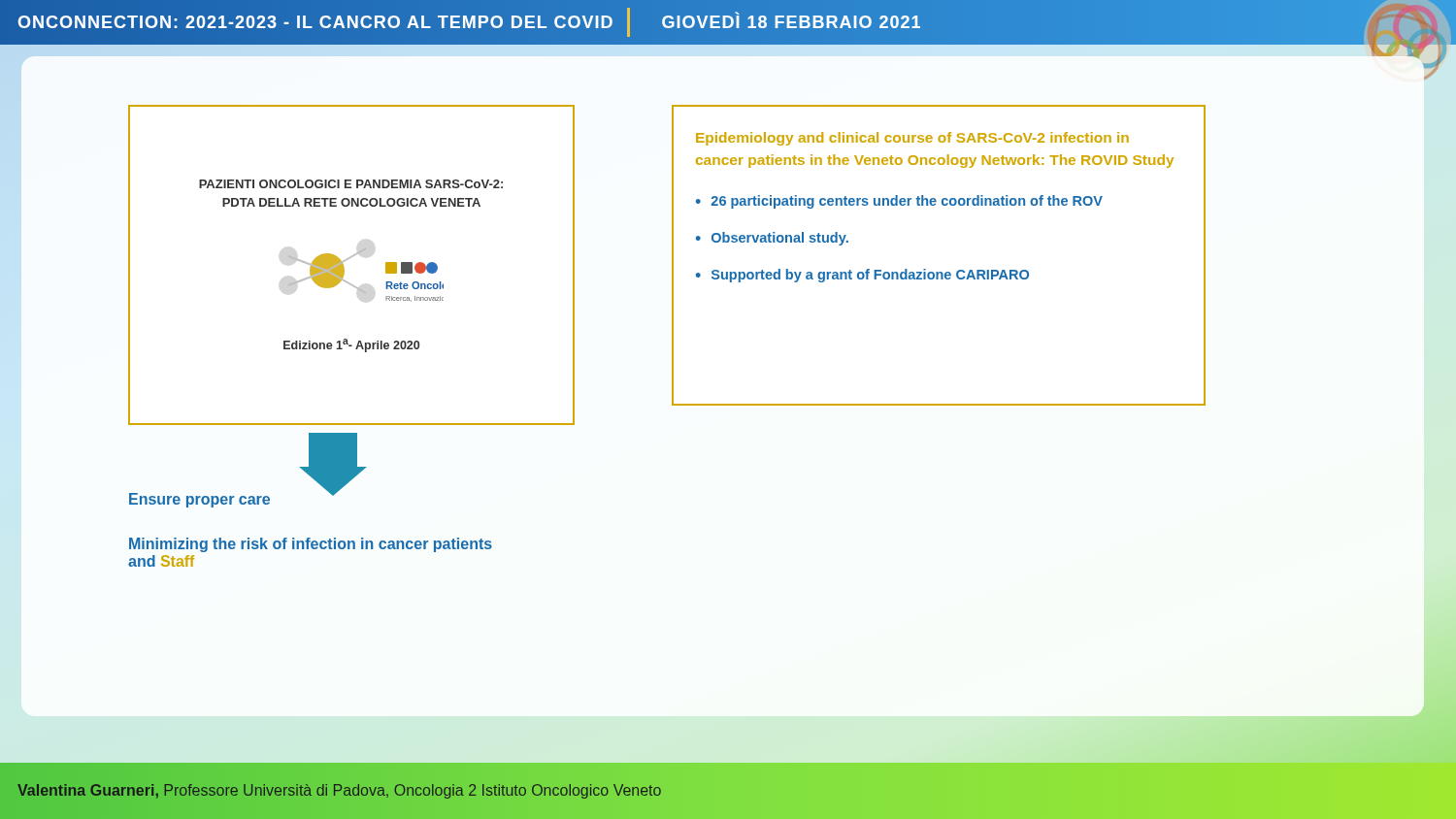Screen dimensions: 819x1456
Task: Point to the text starting "Minimizing the risk of infection in cancer patientsand"
Action: (310, 553)
